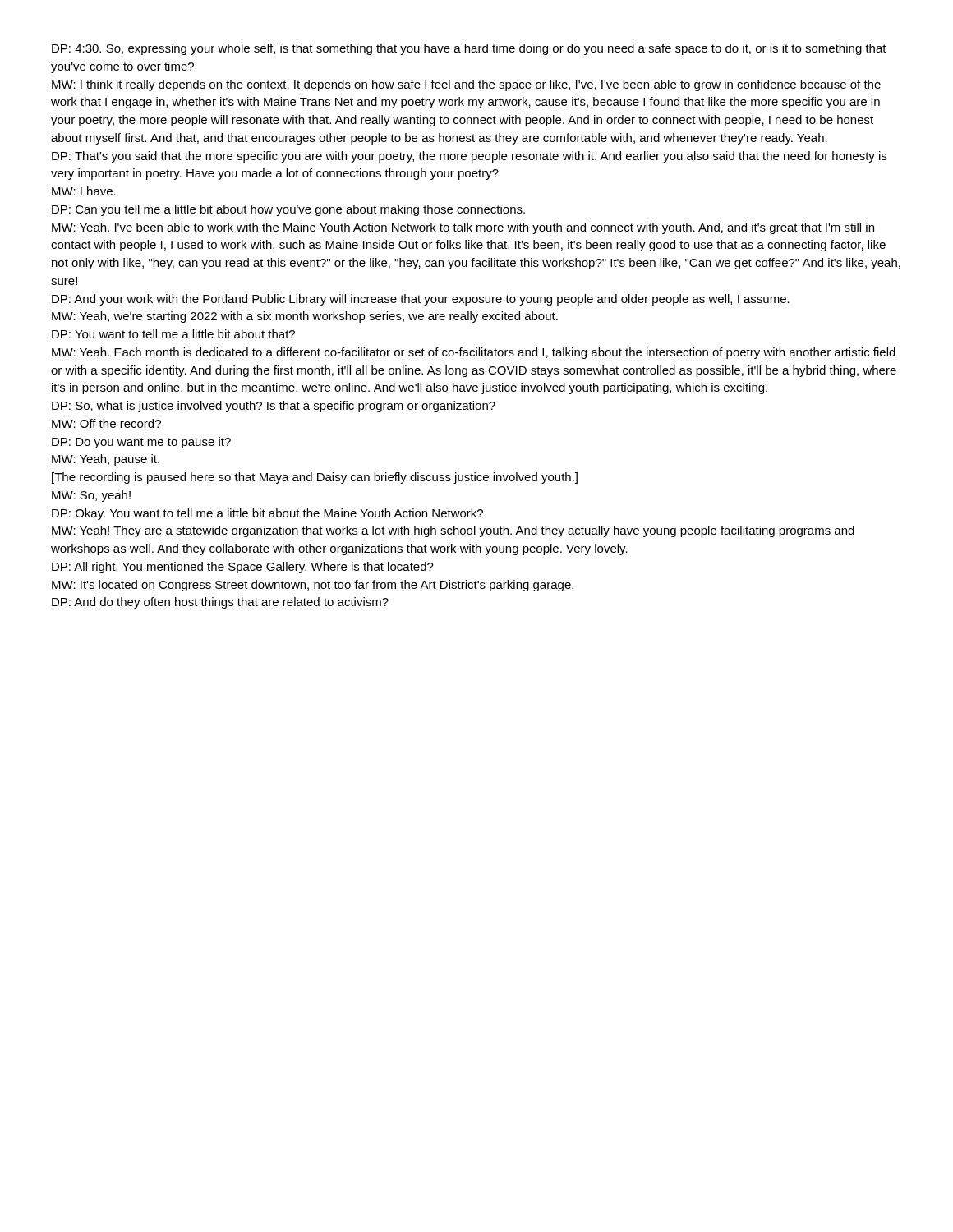Viewport: 953px width, 1232px height.
Task: Select the text starting "DP: 4:30. So, expressing"
Action: (476, 325)
